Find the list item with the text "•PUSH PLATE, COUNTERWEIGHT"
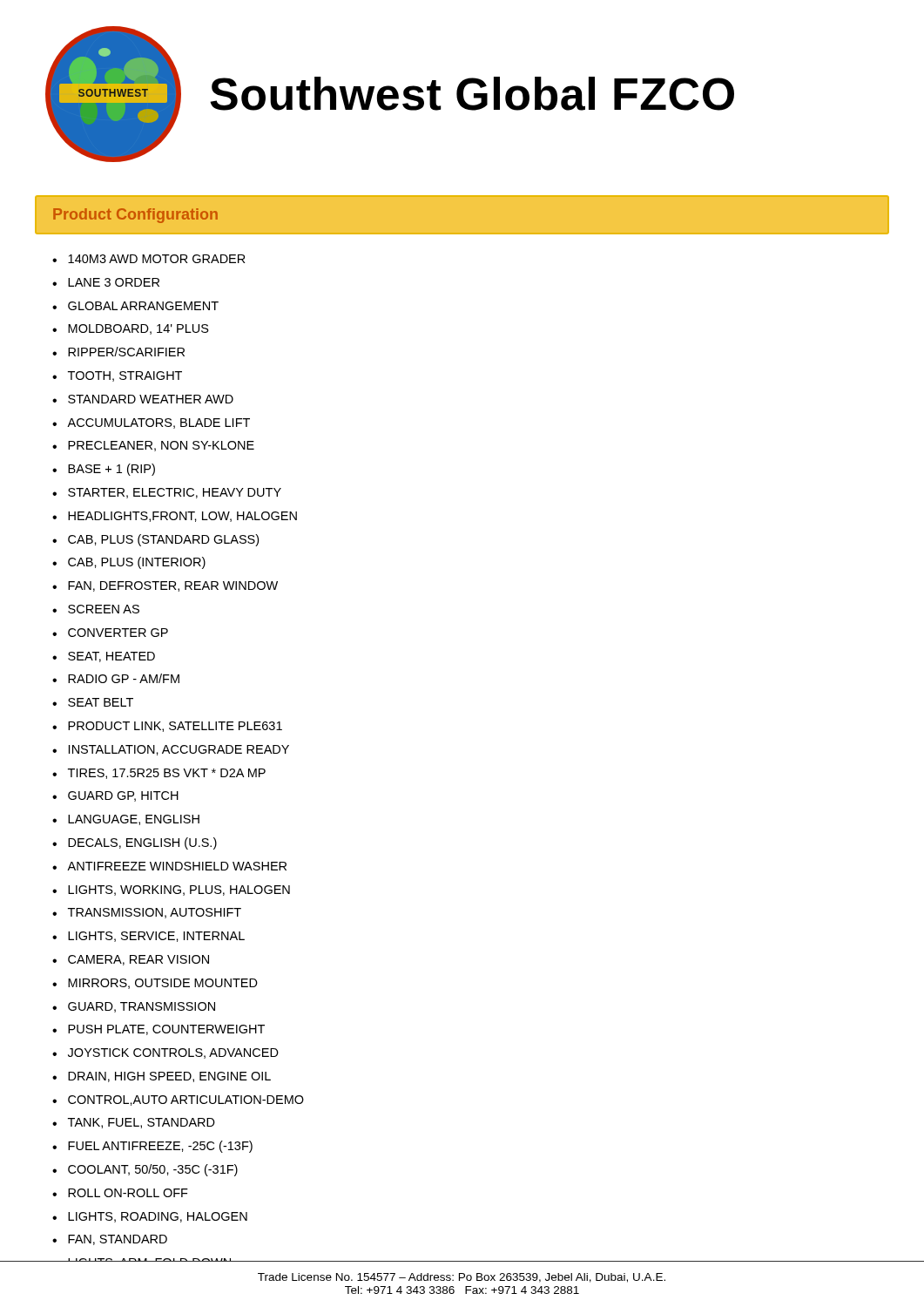The height and width of the screenshot is (1307, 924). [x=159, y=1031]
